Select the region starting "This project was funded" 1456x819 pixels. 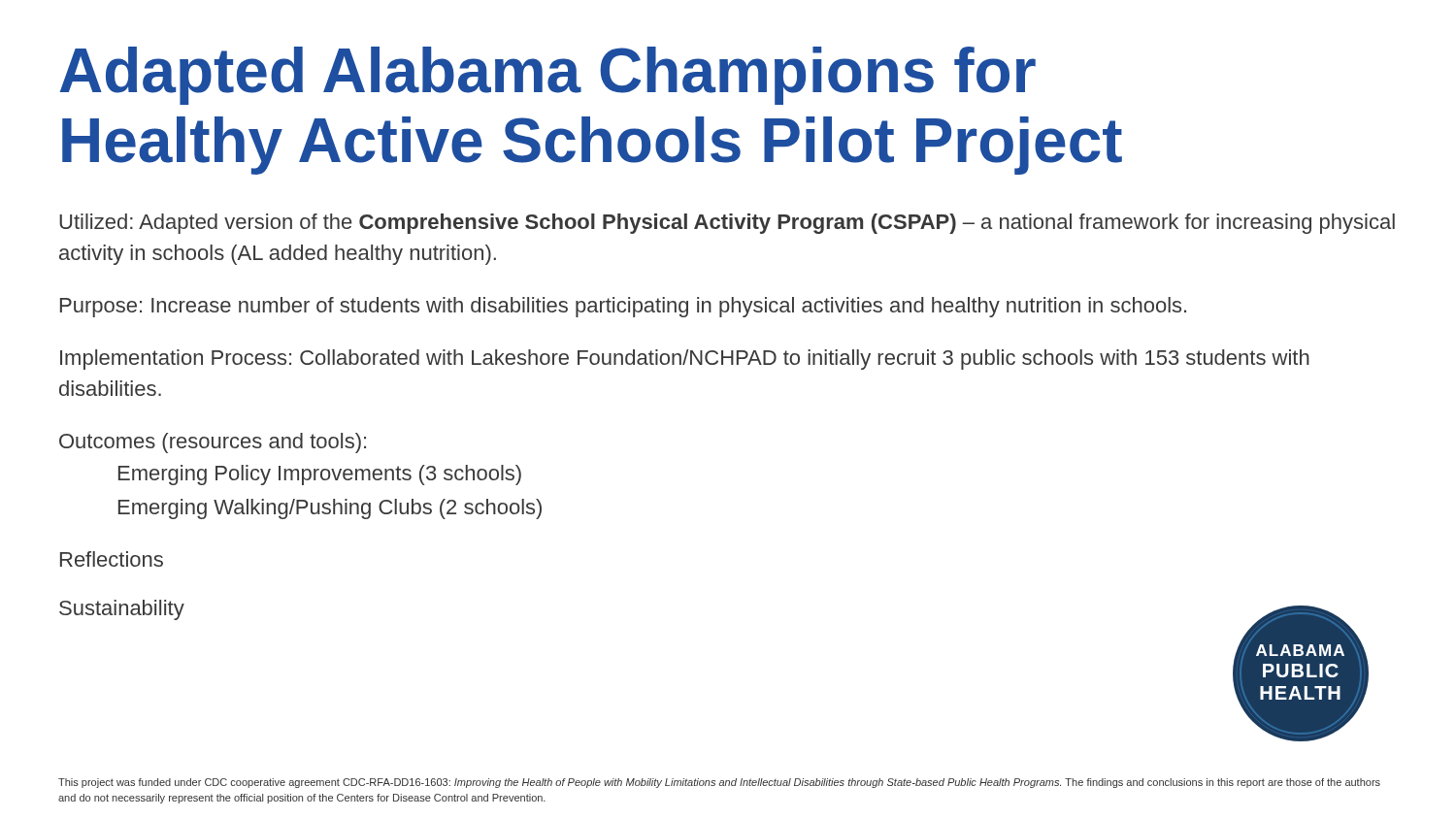pyautogui.click(x=719, y=790)
